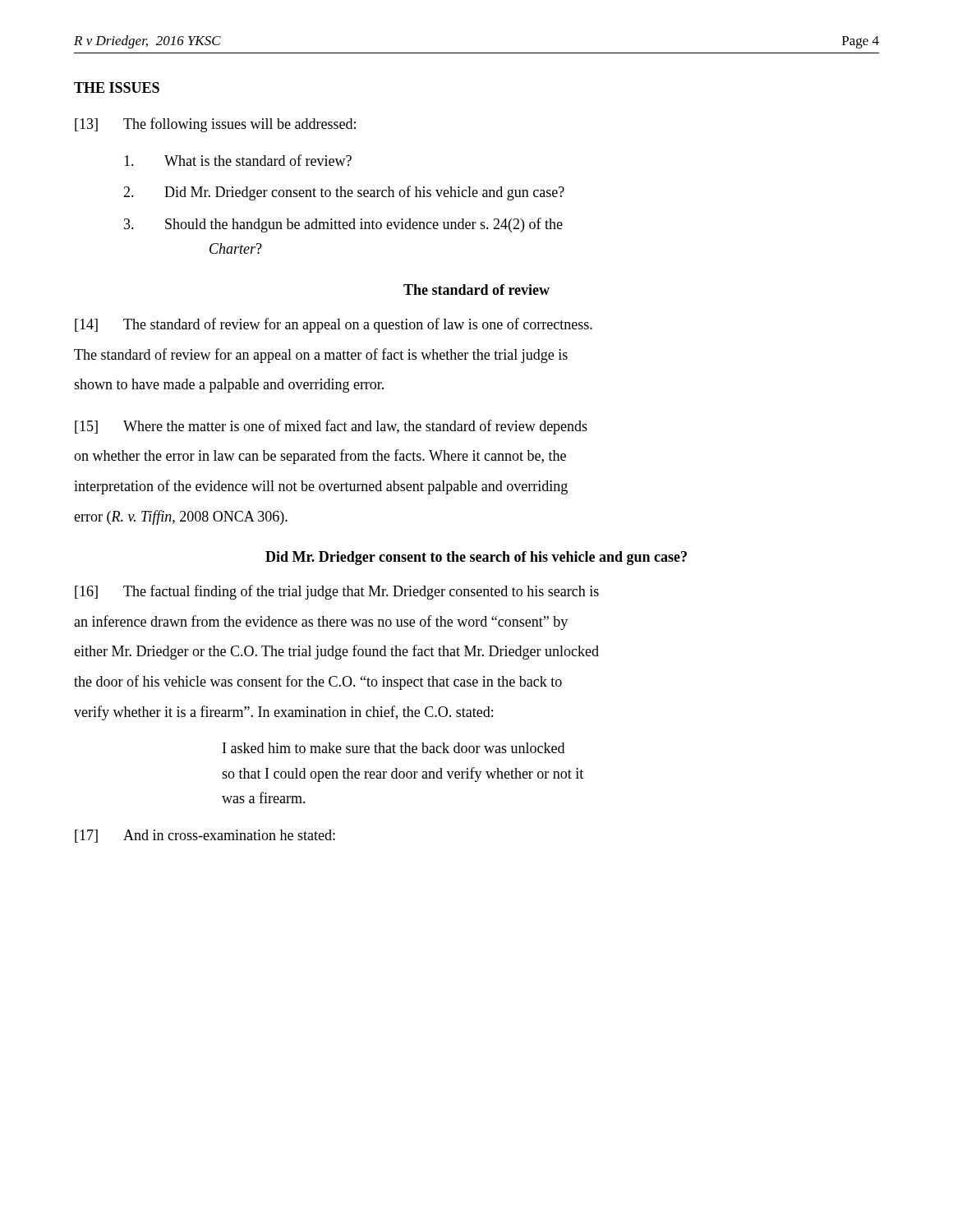This screenshot has height=1232, width=953.
Task: Find the list item containing "3. Should the handgun"
Action: 501,237
